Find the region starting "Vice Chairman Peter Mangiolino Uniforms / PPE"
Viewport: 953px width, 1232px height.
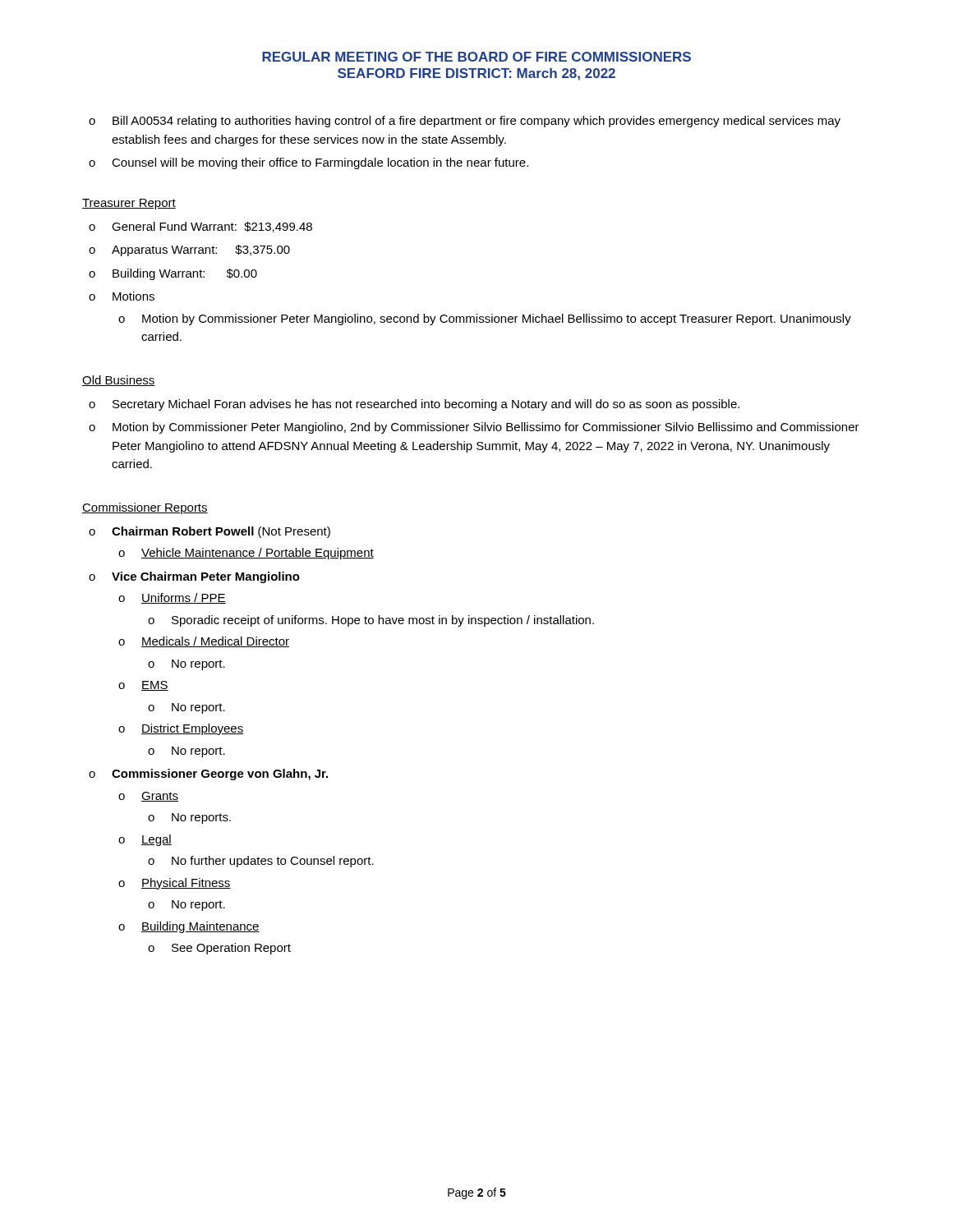206,577
